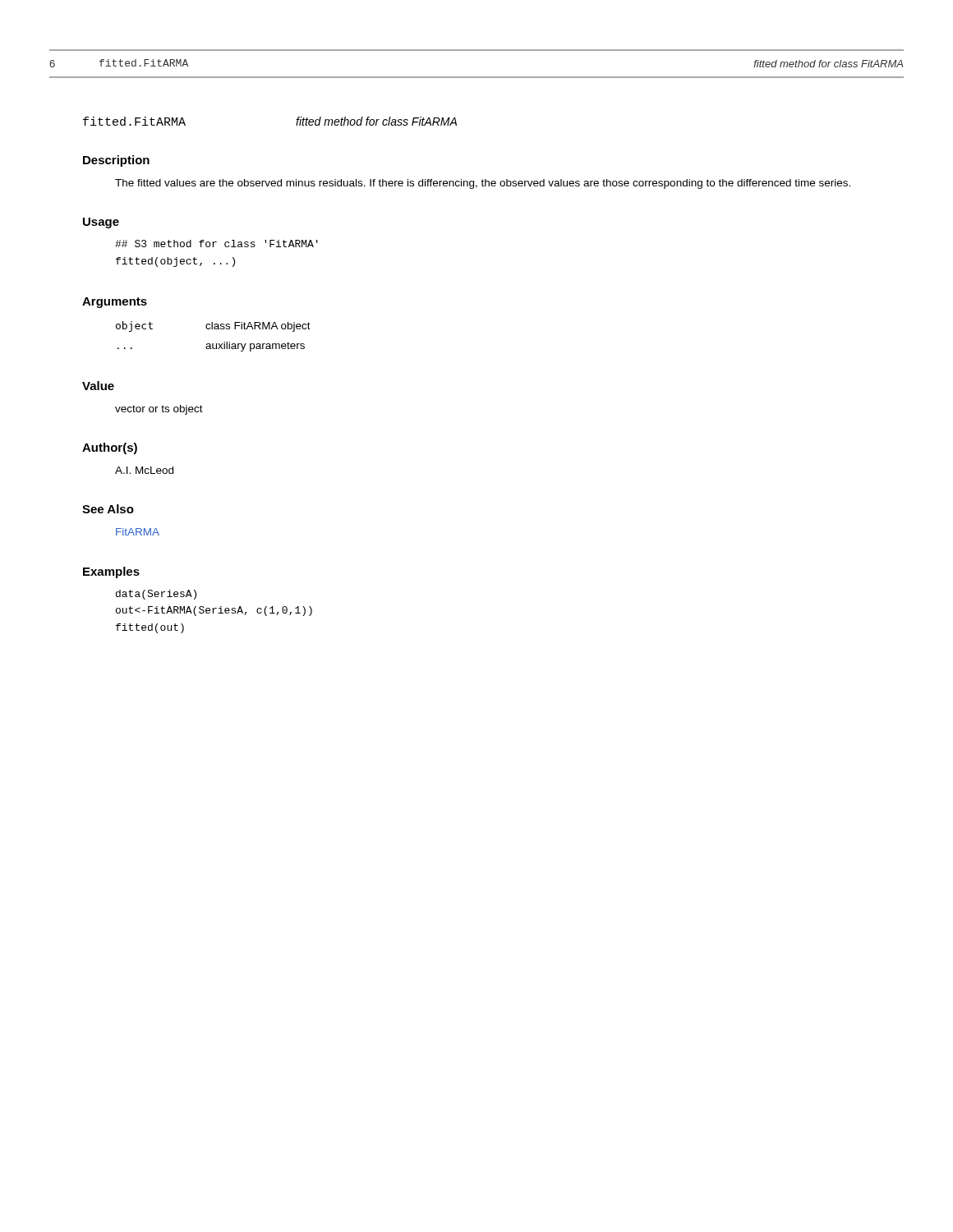Select the formula containing "S3 method for class 'FitARMA'"
Viewport: 953px width, 1232px height.
coord(218,253)
